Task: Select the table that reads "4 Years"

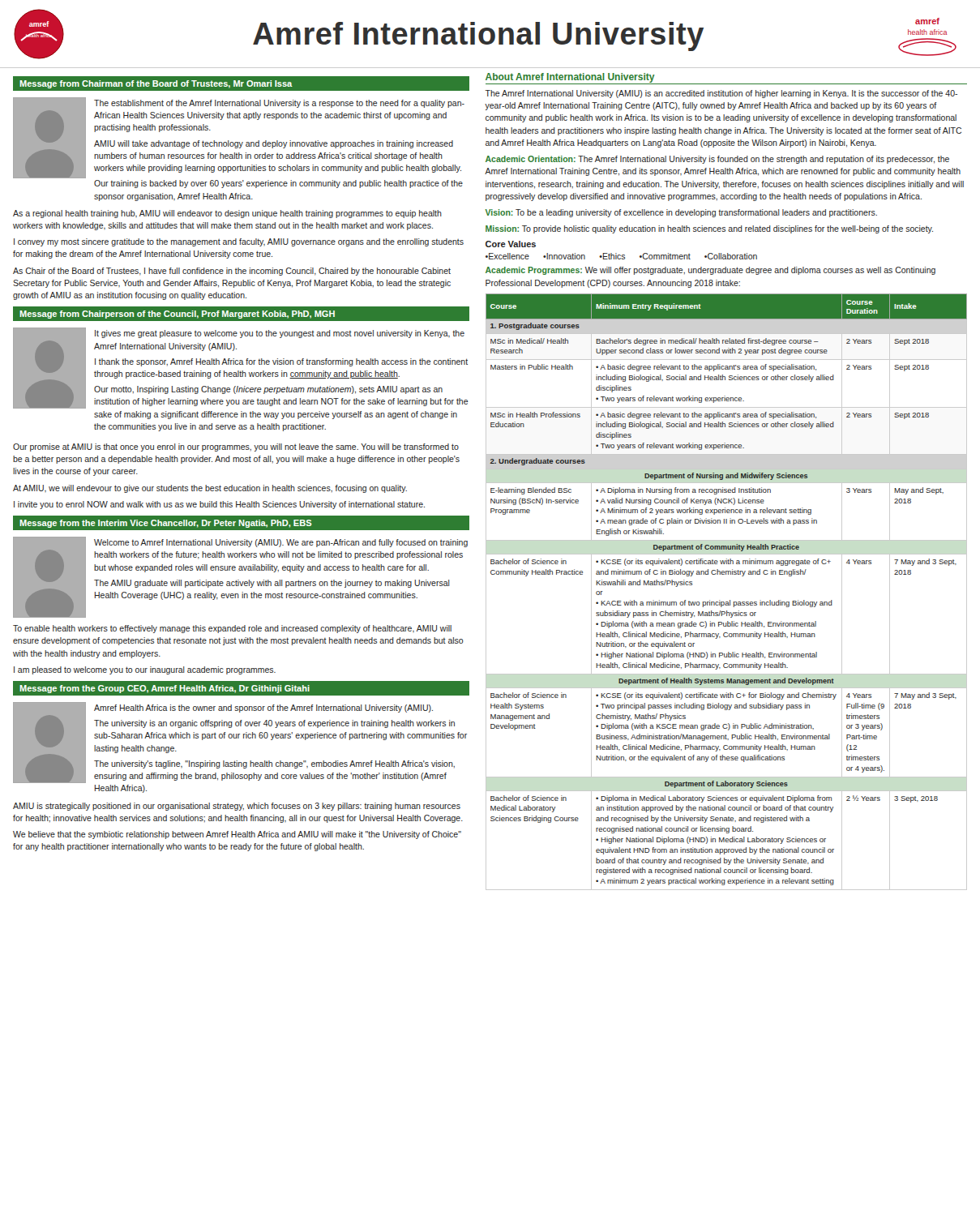Action: pos(726,592)
